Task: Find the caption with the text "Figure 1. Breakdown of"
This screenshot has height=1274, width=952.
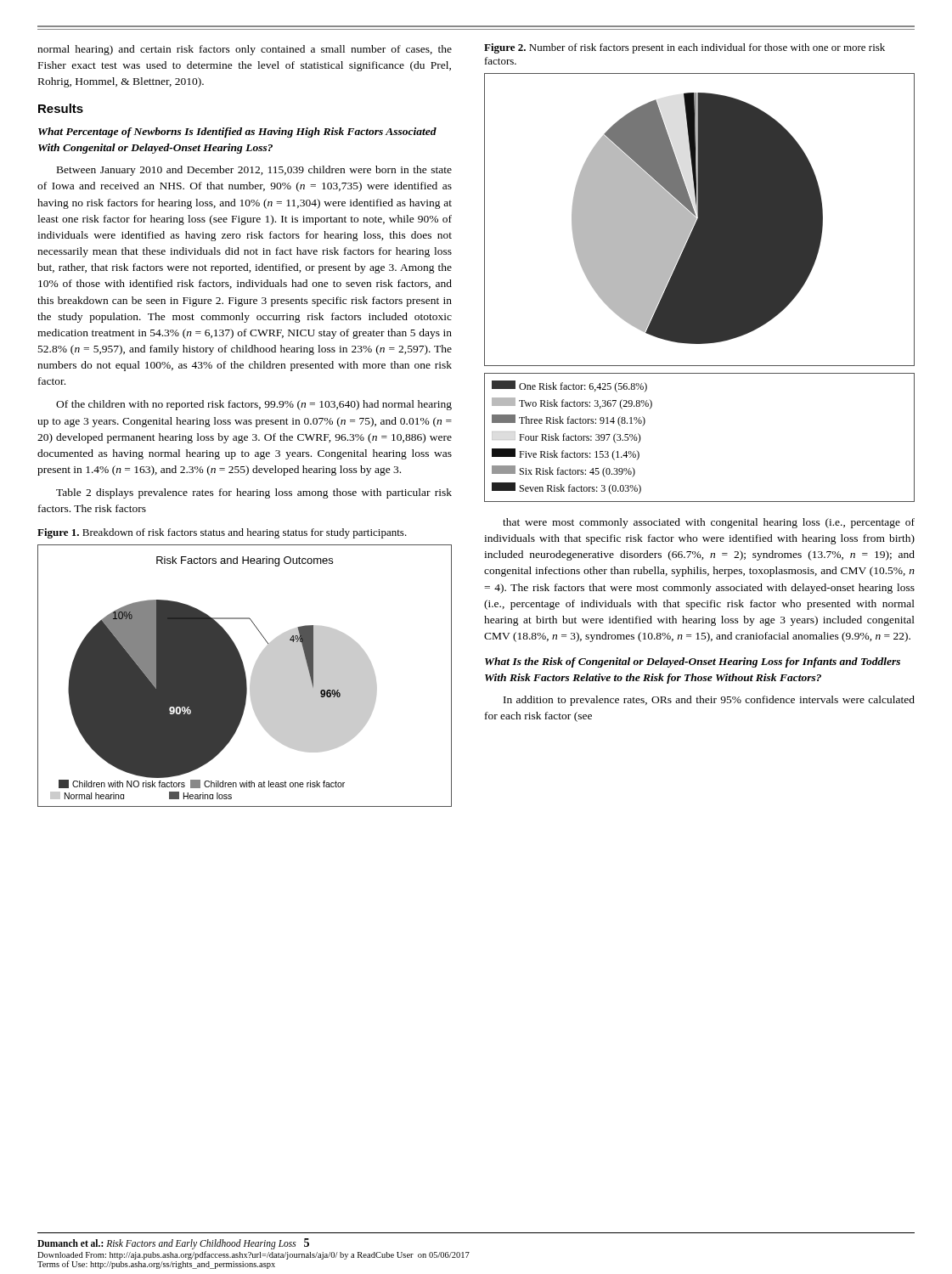Action: pyautogui.click(x=222, y=532)
